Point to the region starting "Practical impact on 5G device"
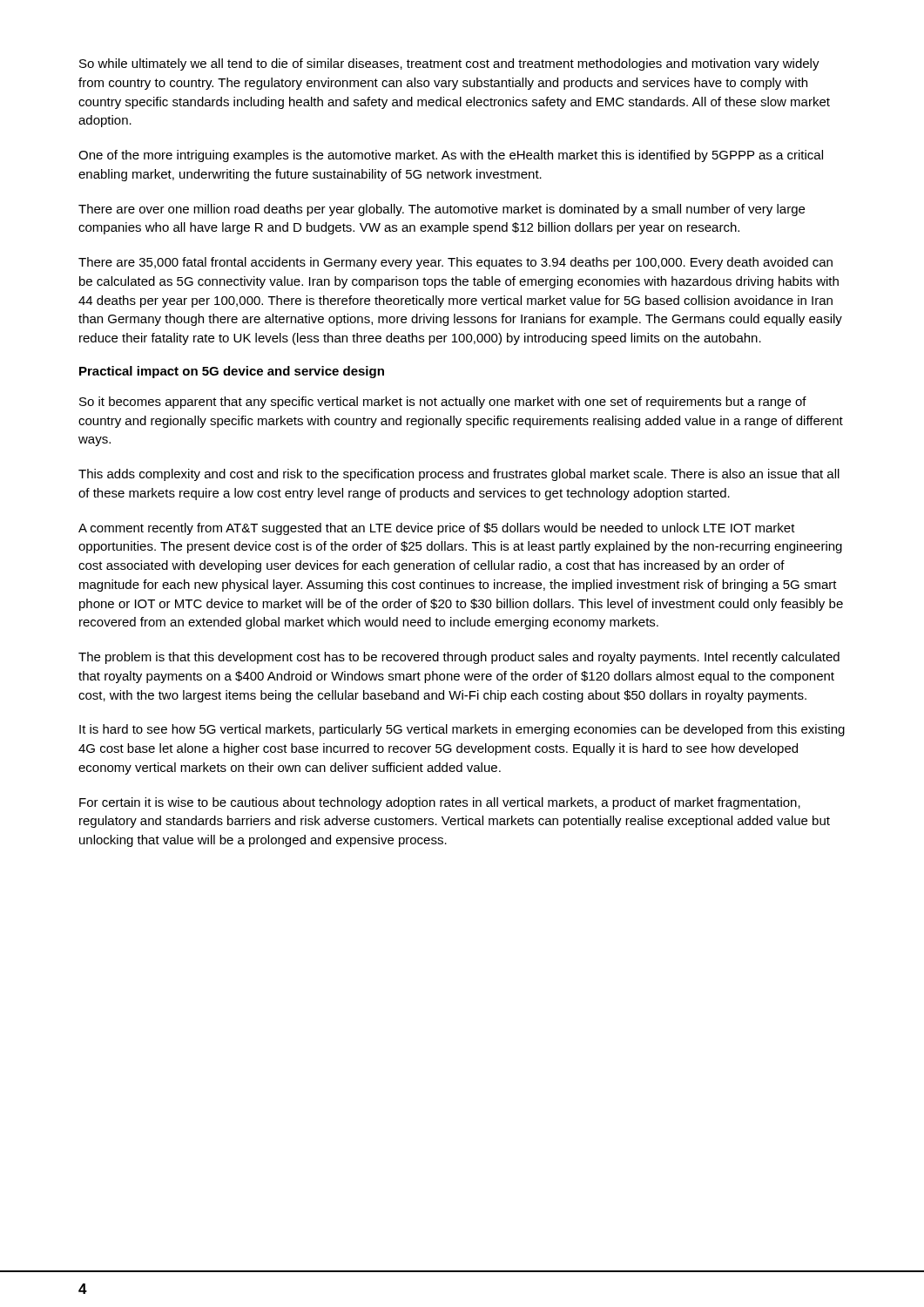The width and height of the screenshot is (924, 1307). click(232, 371)
